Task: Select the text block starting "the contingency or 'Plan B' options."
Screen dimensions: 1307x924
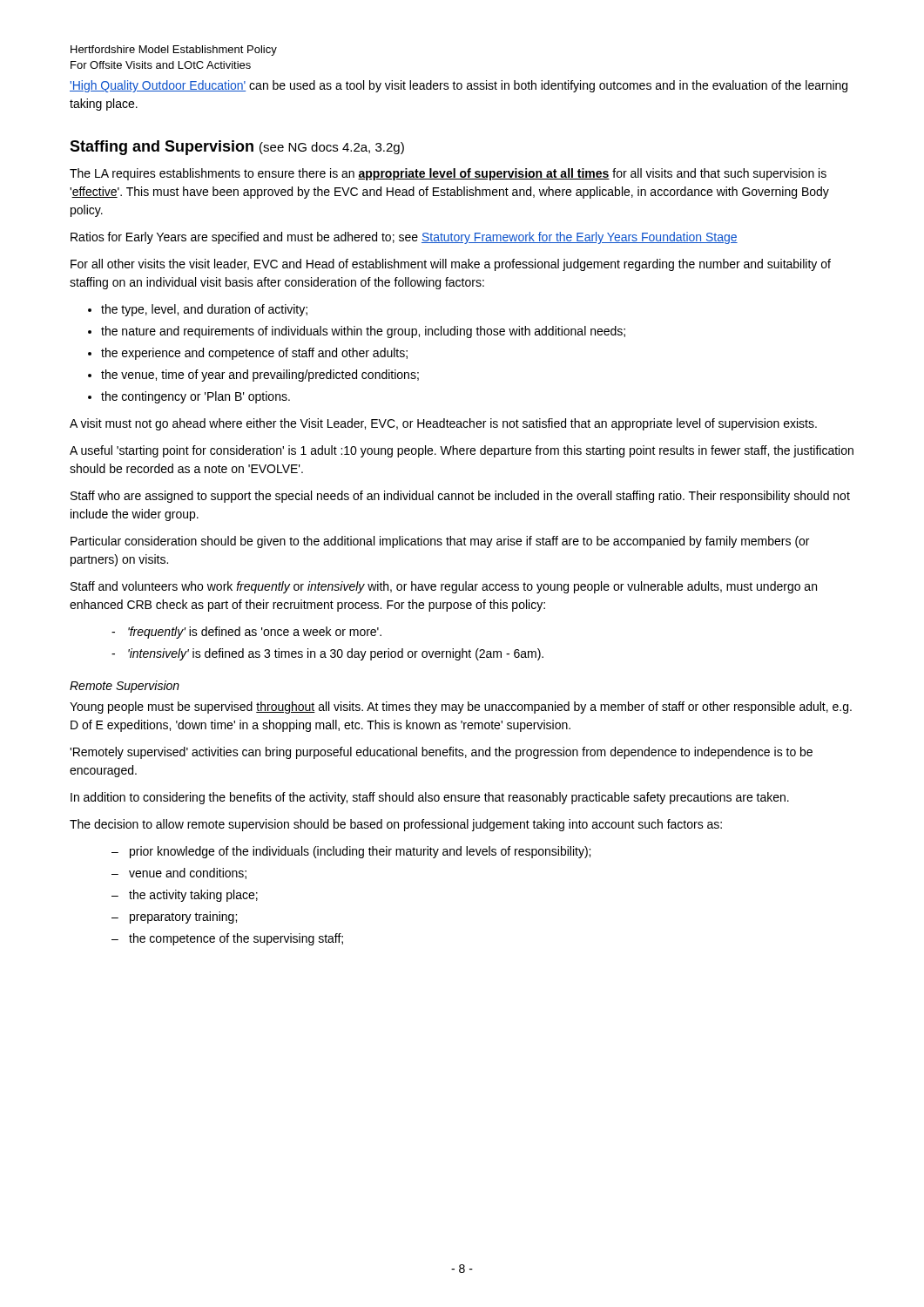Action: point(196,397)
